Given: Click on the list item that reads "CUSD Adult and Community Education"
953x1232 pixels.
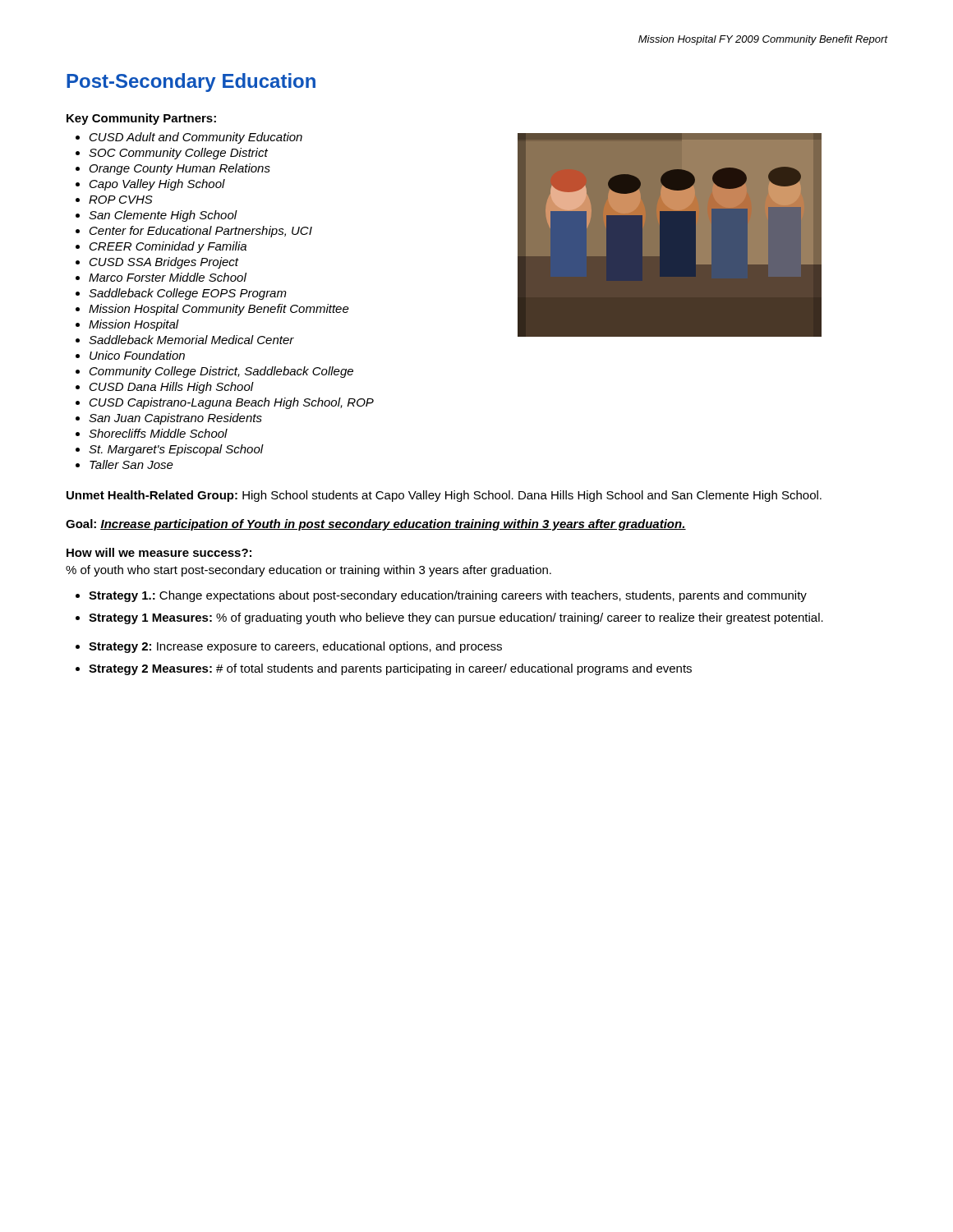Looking at the screenshot, I should tap(196, 137).
